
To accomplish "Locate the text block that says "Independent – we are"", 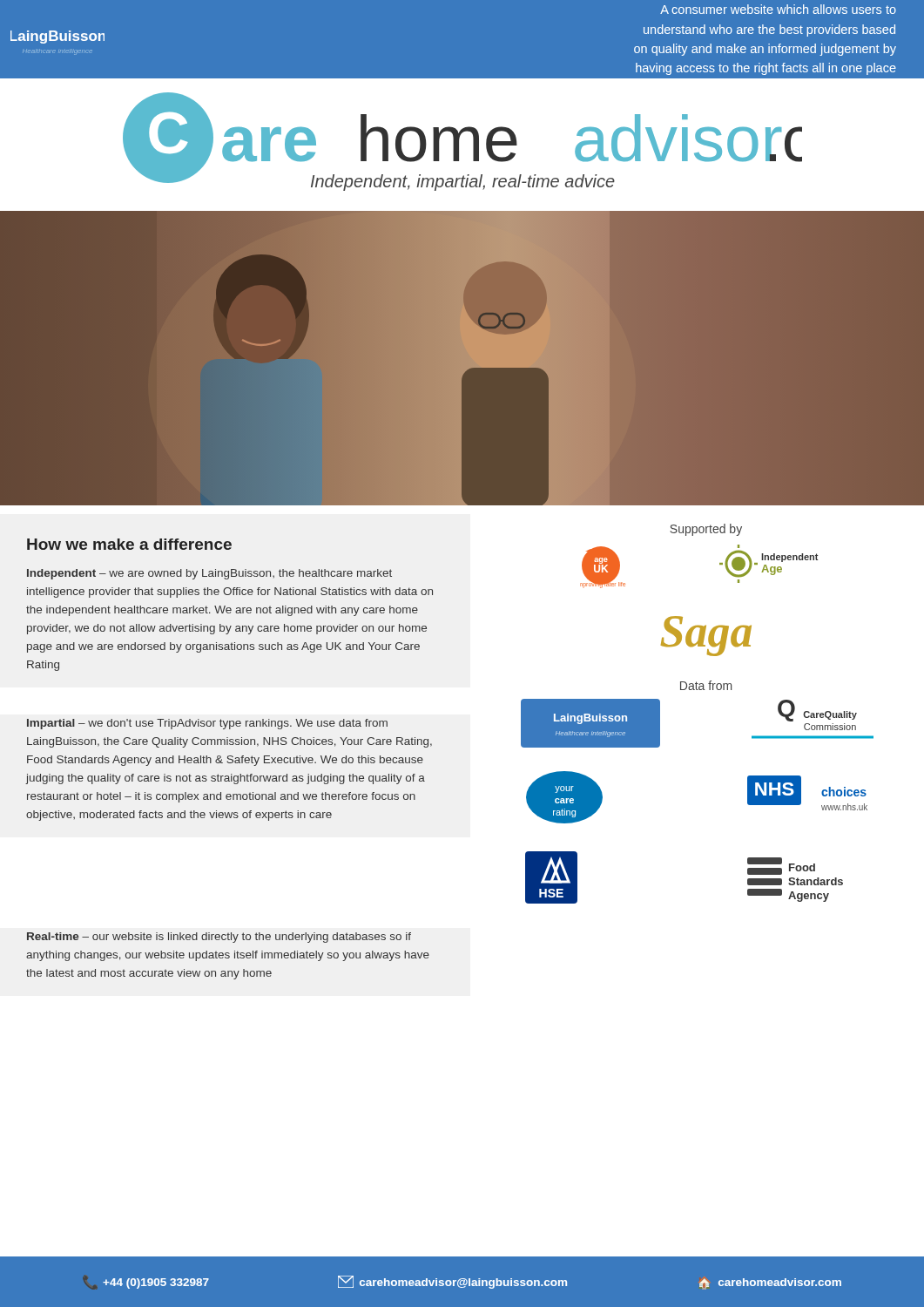I will pos(235,619).
